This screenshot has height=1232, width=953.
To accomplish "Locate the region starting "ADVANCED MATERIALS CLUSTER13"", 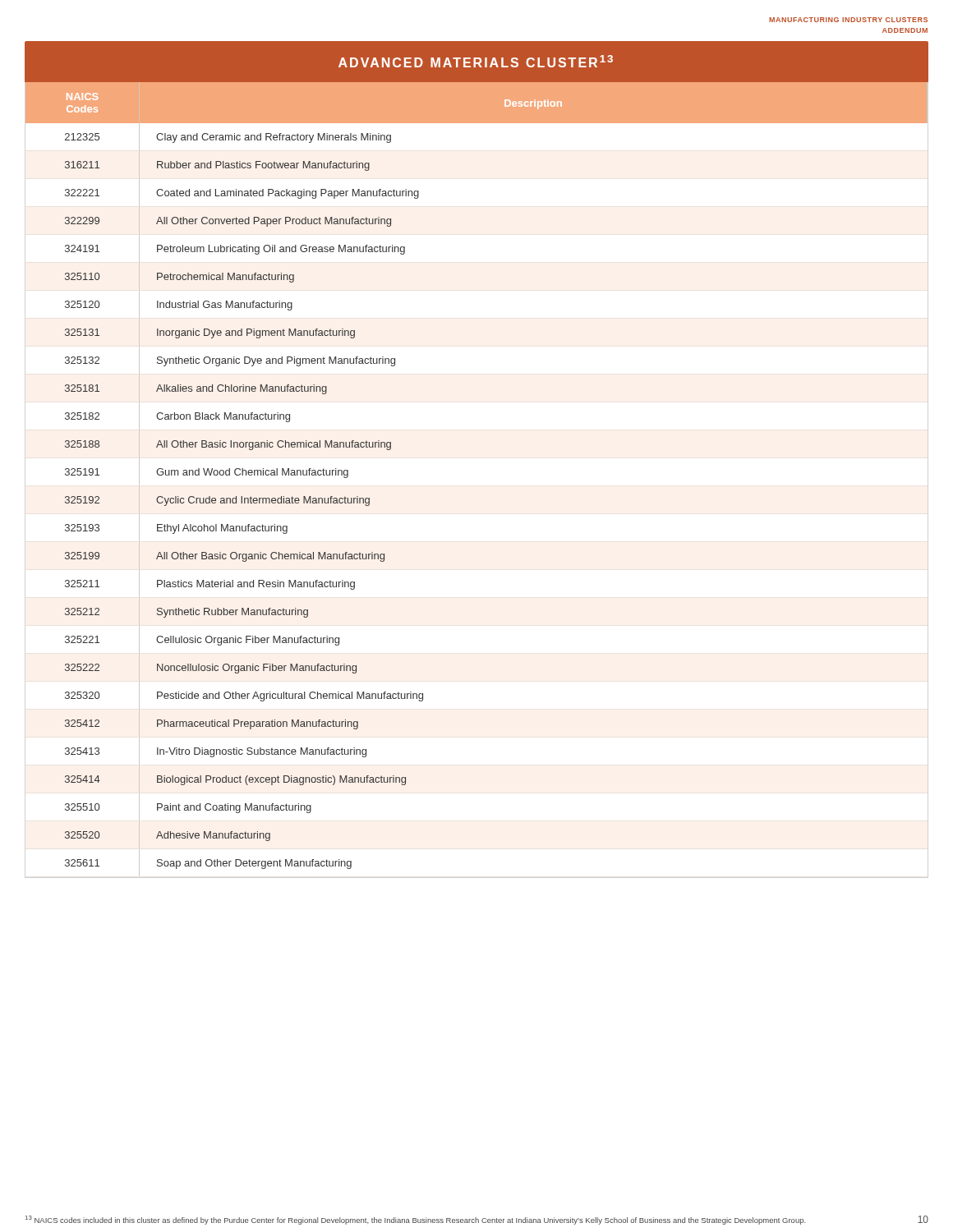I will click(476, 61).
